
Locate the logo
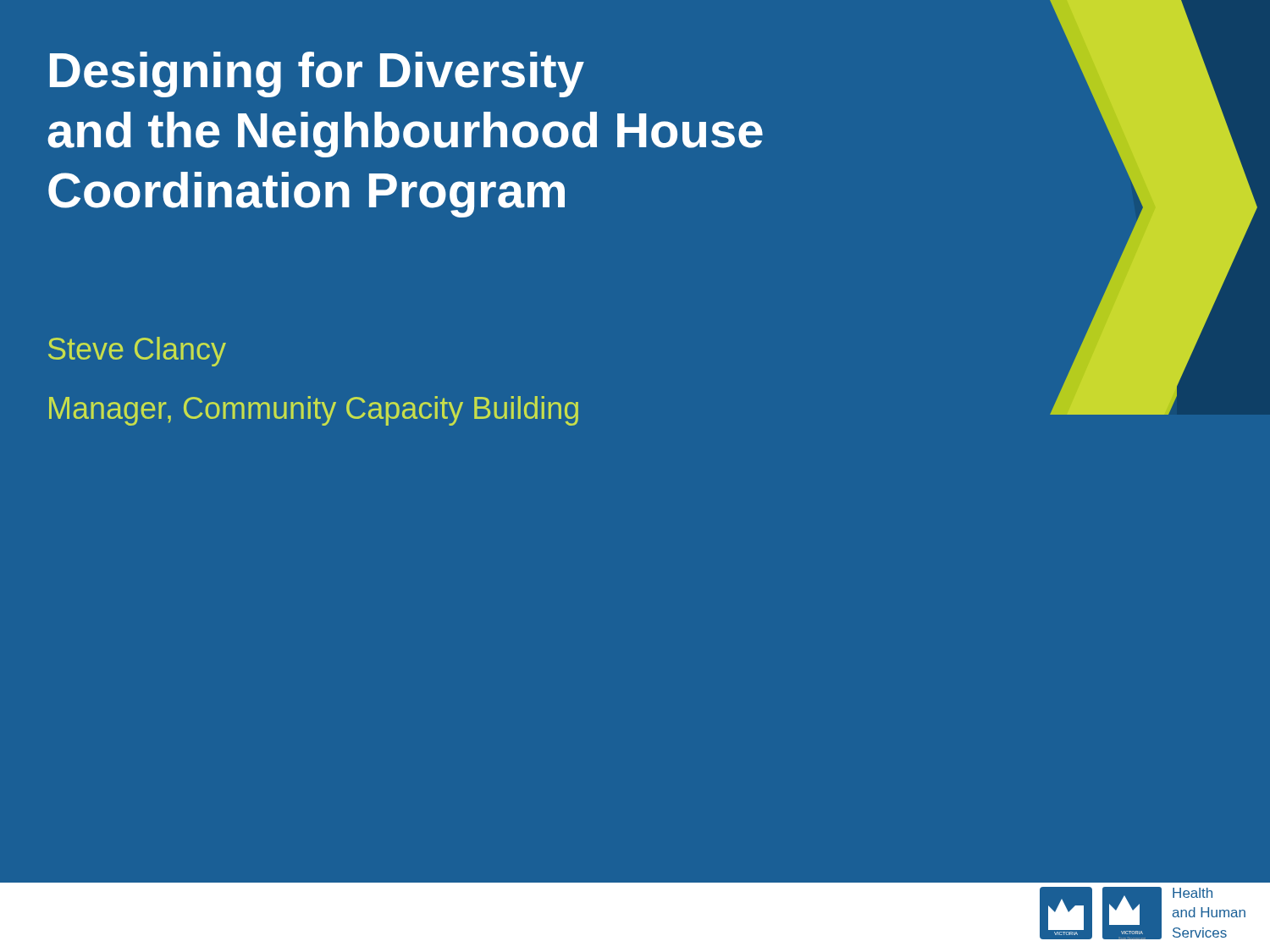[1143, 913]
